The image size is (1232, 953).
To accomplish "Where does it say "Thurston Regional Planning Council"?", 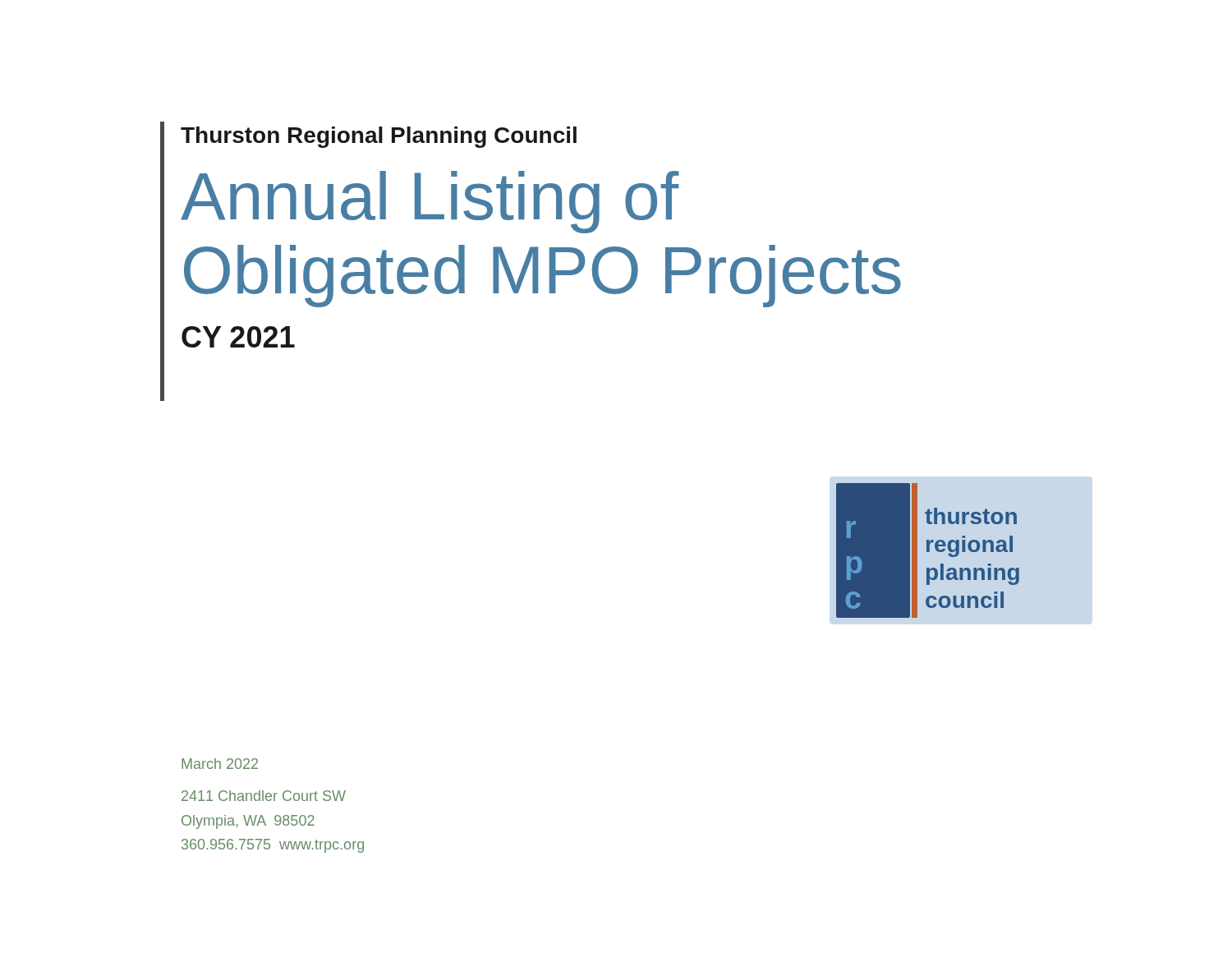I will click(379, 135).
